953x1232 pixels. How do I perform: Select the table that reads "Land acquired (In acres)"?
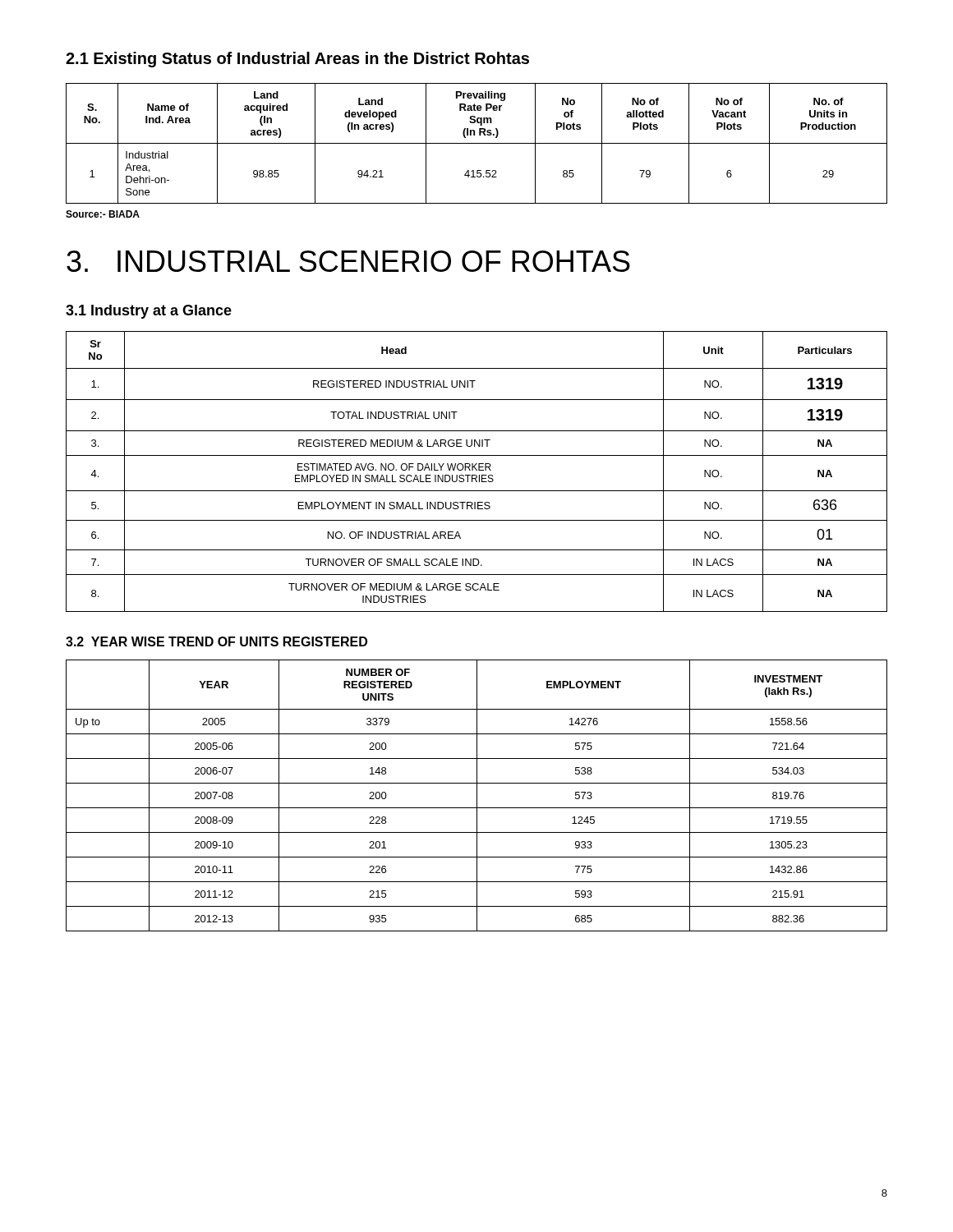[x=476, y=143]
